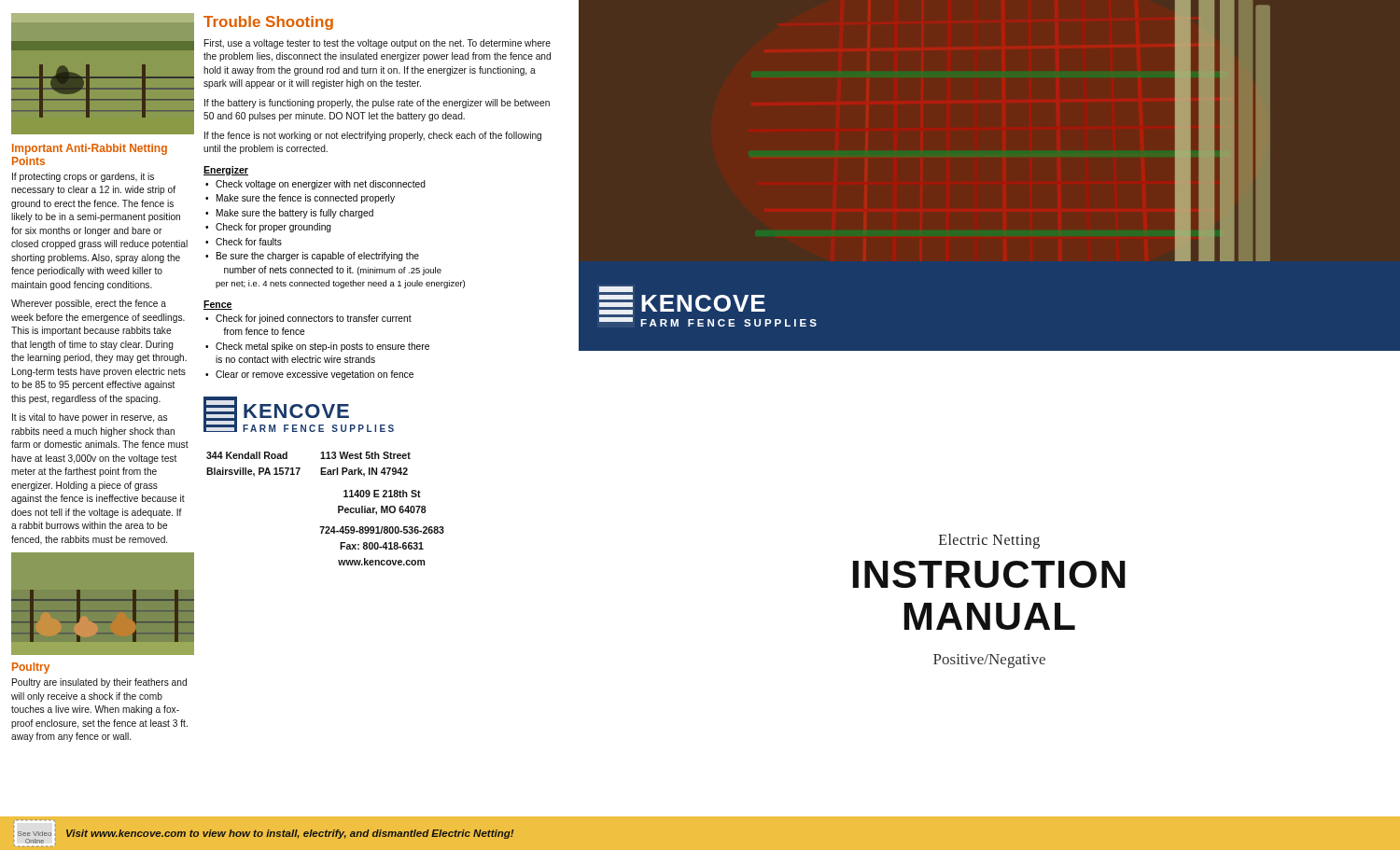Find the element starting "Check for faults"
Screen dimensions: 850x1400
point(249,242)
